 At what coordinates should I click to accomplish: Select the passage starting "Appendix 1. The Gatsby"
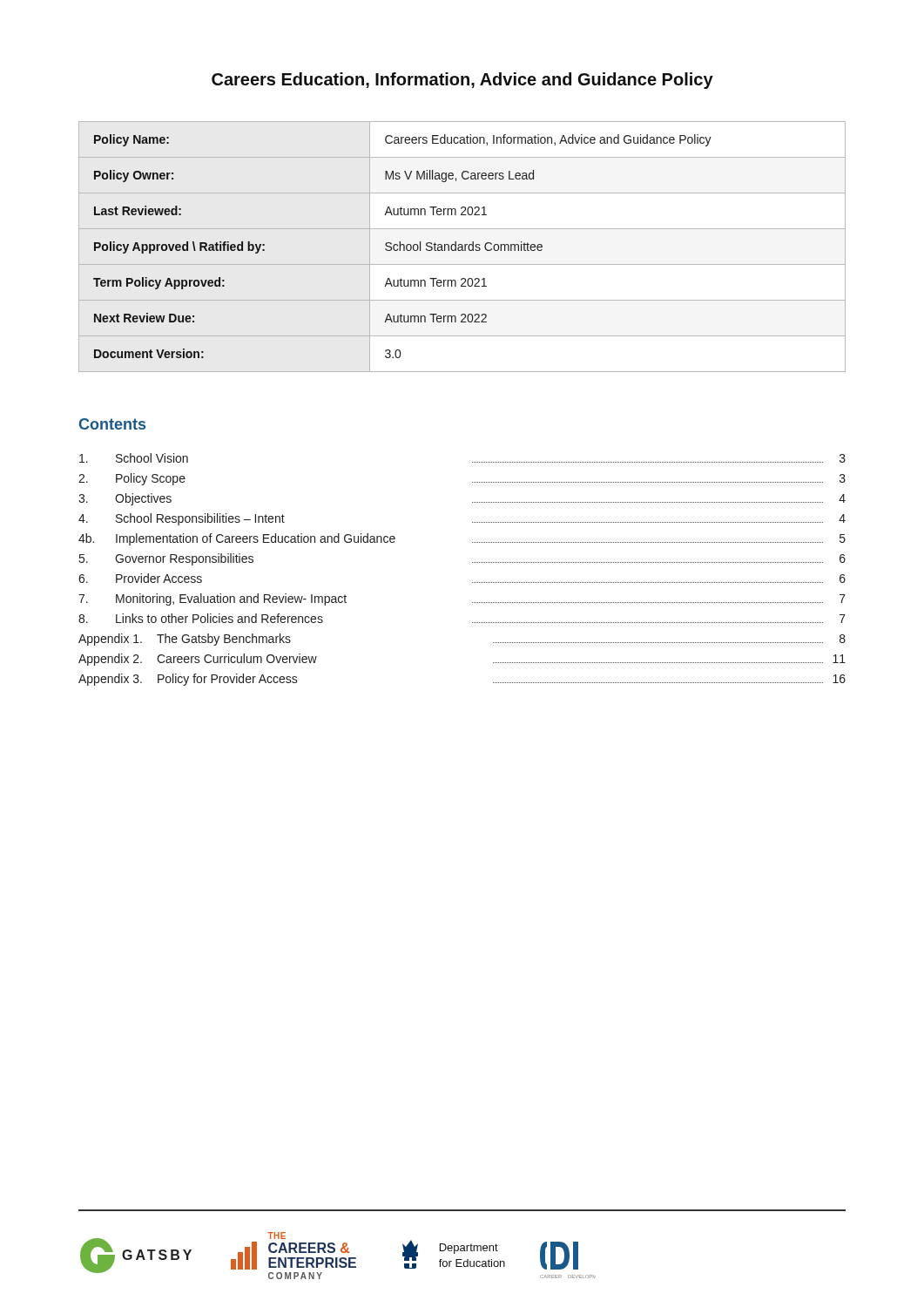(108, 639)
